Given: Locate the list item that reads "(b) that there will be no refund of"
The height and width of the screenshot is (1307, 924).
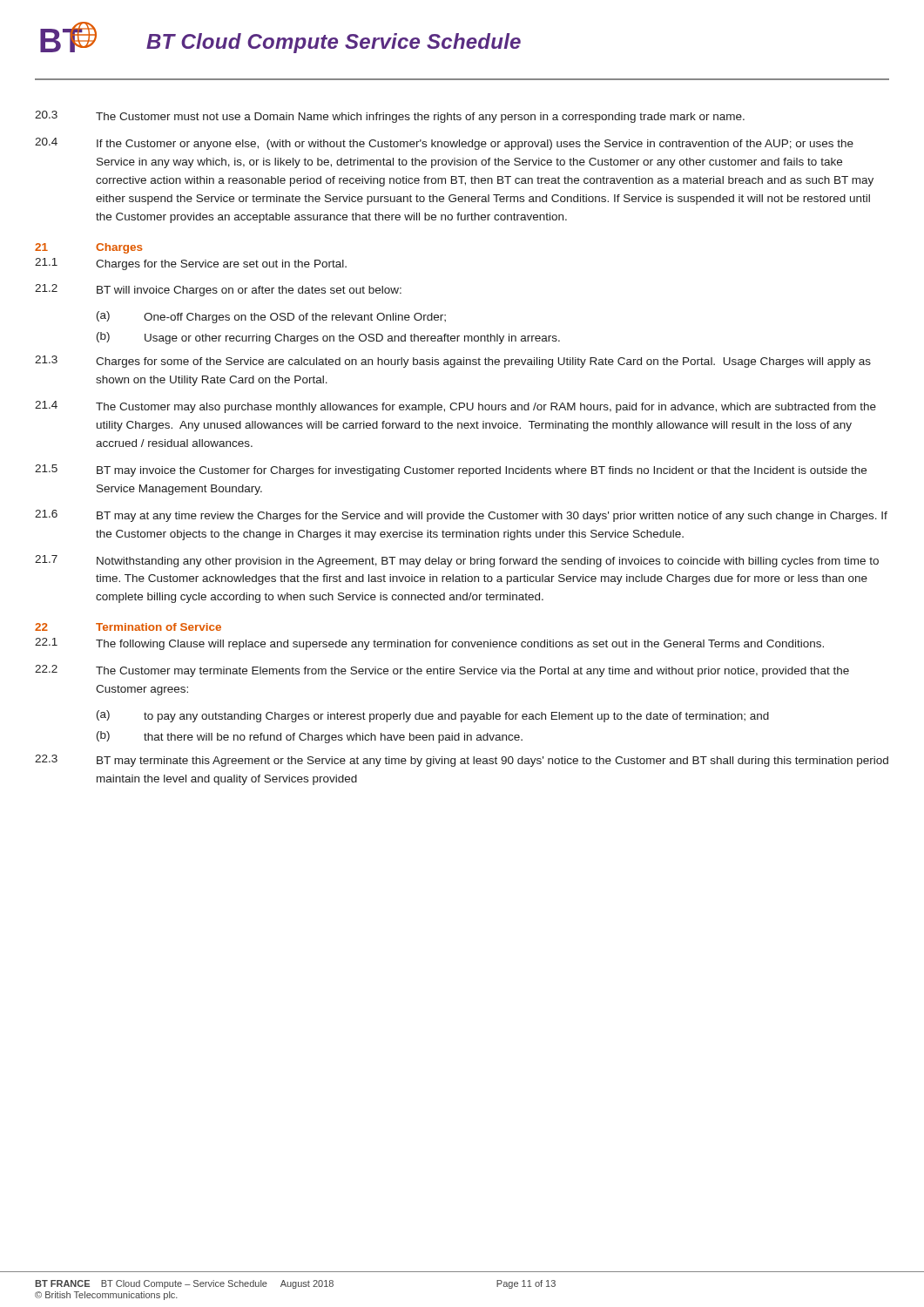Looking at the screenshot, I should point(492,738).
